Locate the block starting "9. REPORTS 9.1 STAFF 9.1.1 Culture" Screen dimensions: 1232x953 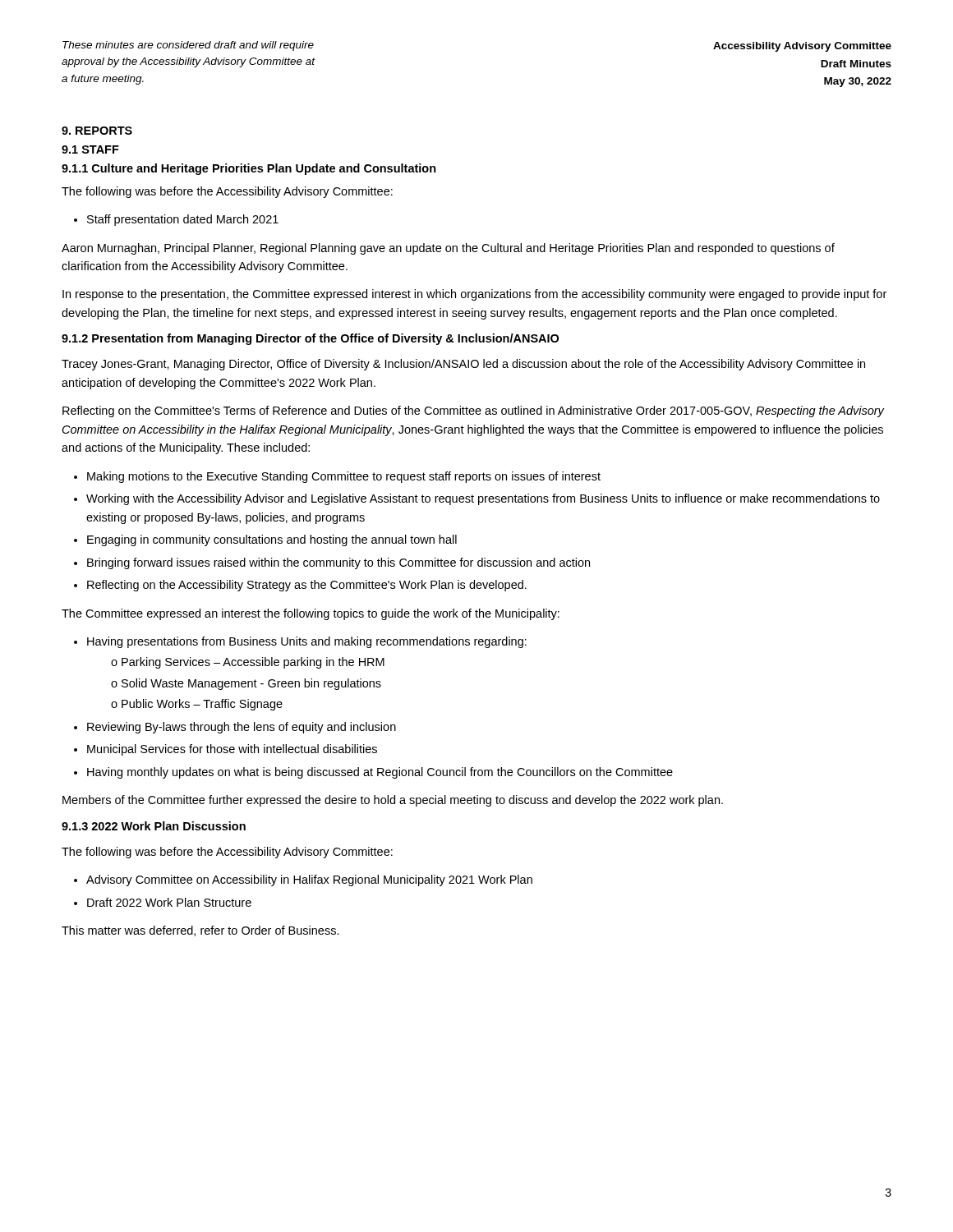click(97, 131)
